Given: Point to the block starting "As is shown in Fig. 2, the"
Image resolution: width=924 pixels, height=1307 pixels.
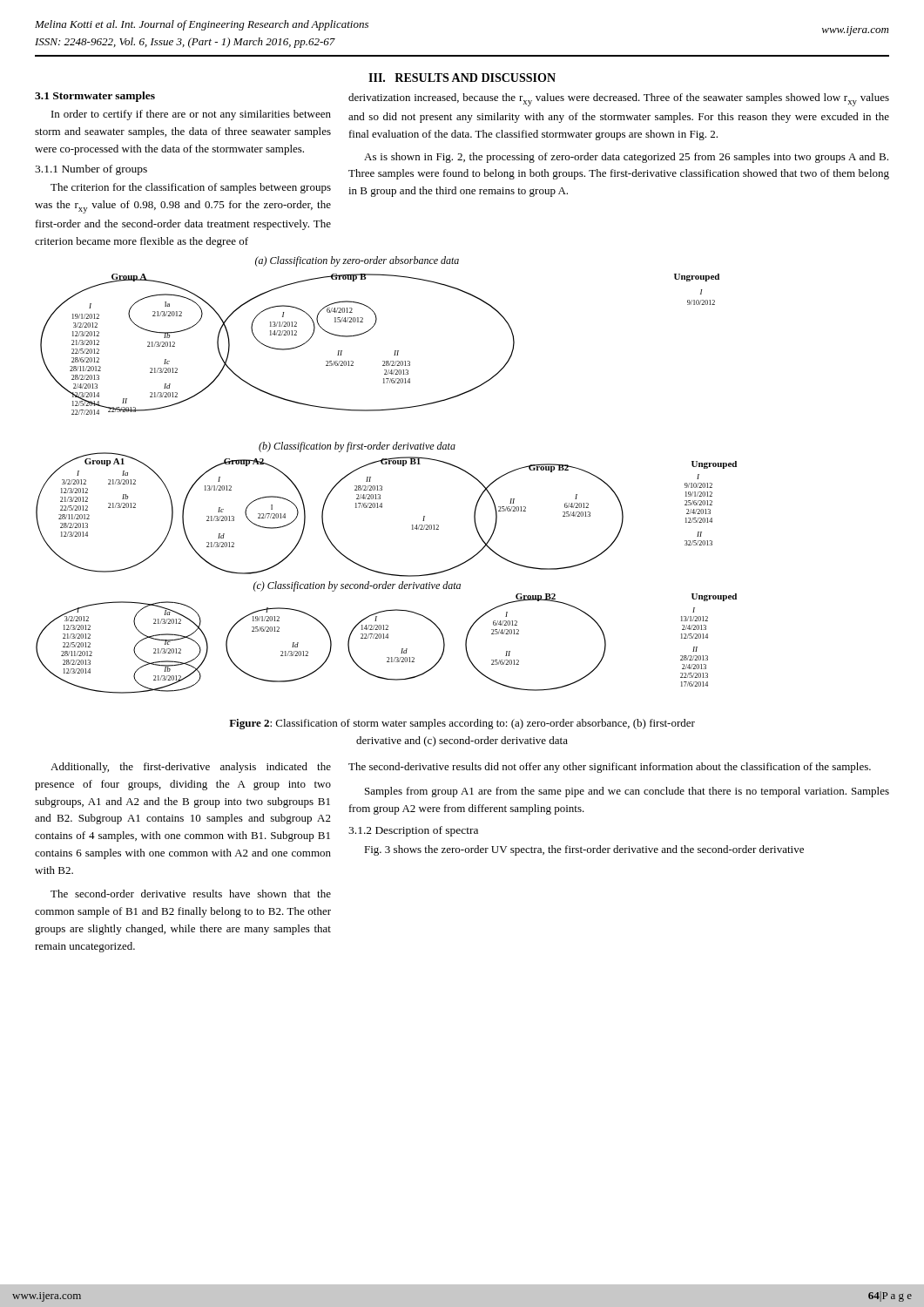Looking at the screenshot, I should (619, 173).
